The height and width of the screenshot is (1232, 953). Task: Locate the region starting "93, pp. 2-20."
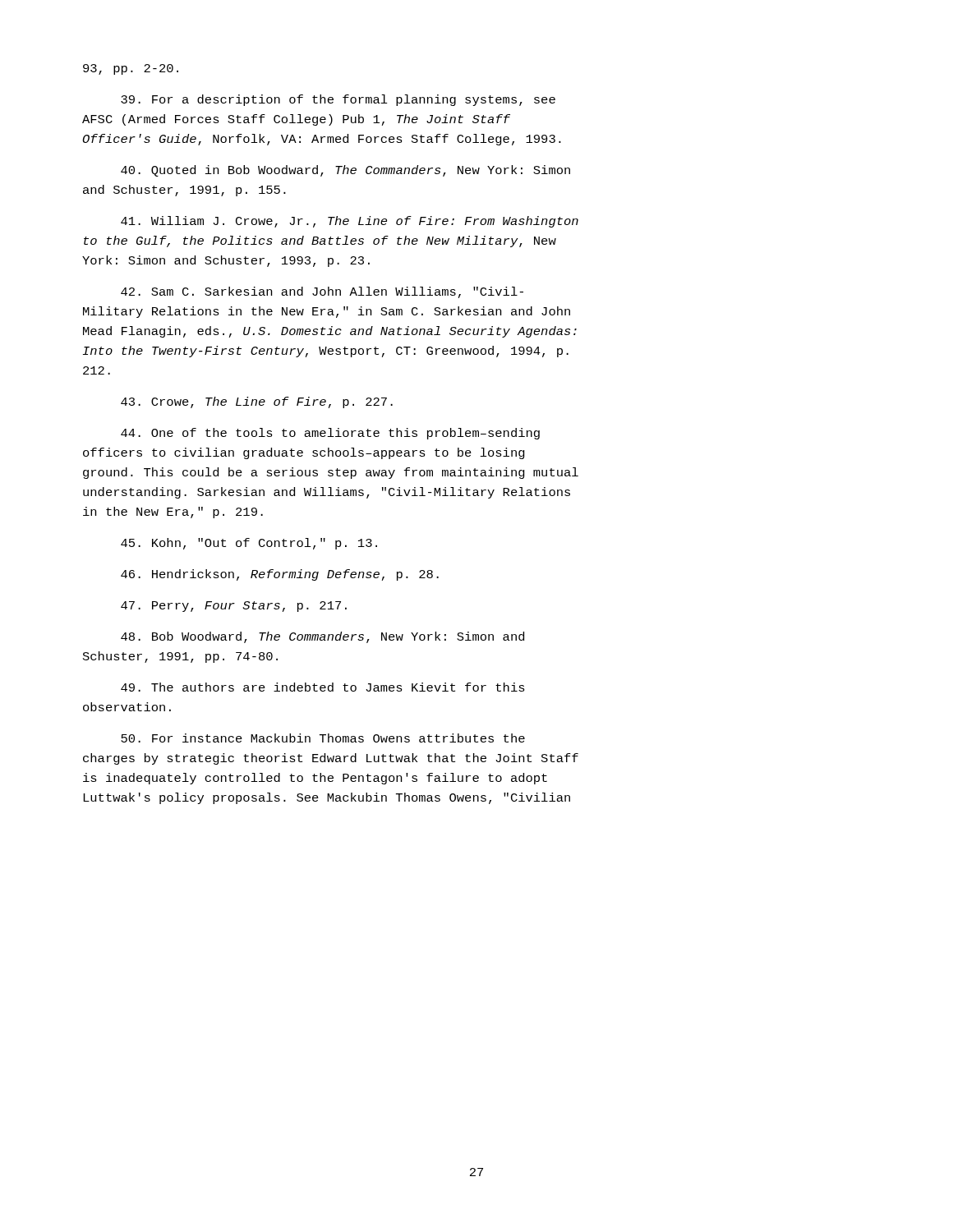coord(132,69)
